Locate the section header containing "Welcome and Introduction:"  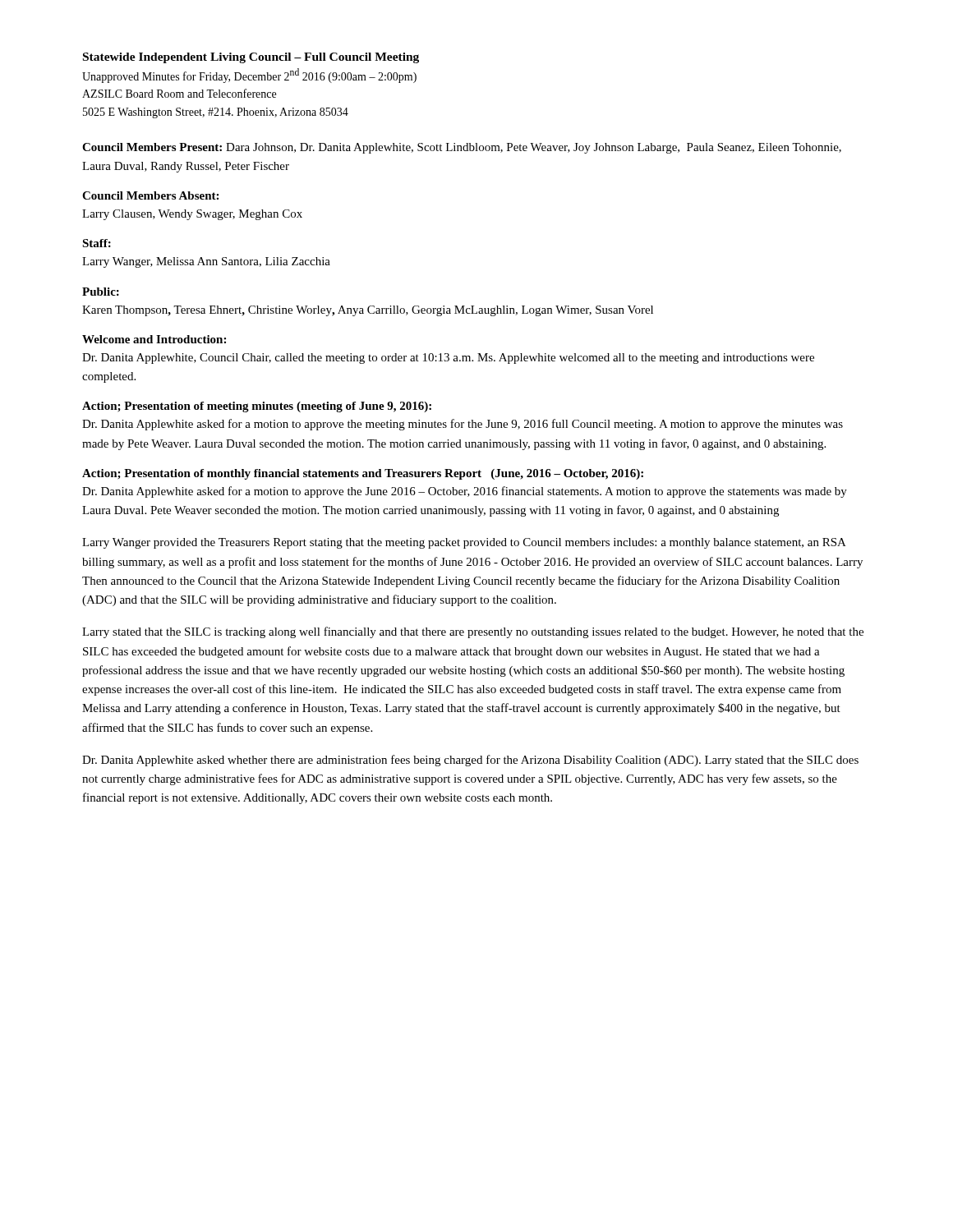pos(155,339)
